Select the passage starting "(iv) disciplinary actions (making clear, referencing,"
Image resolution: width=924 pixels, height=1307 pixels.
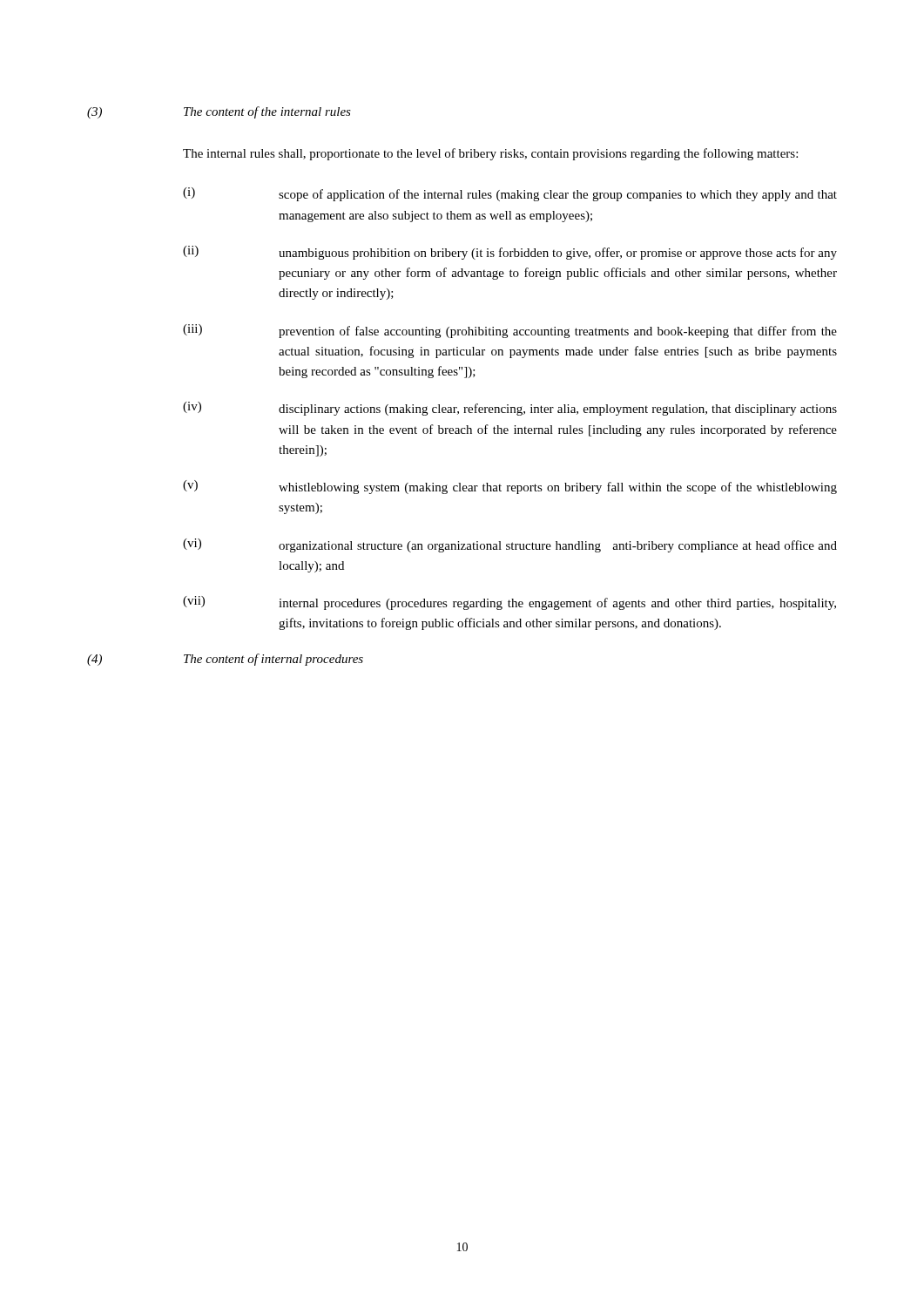pos(510,430)
